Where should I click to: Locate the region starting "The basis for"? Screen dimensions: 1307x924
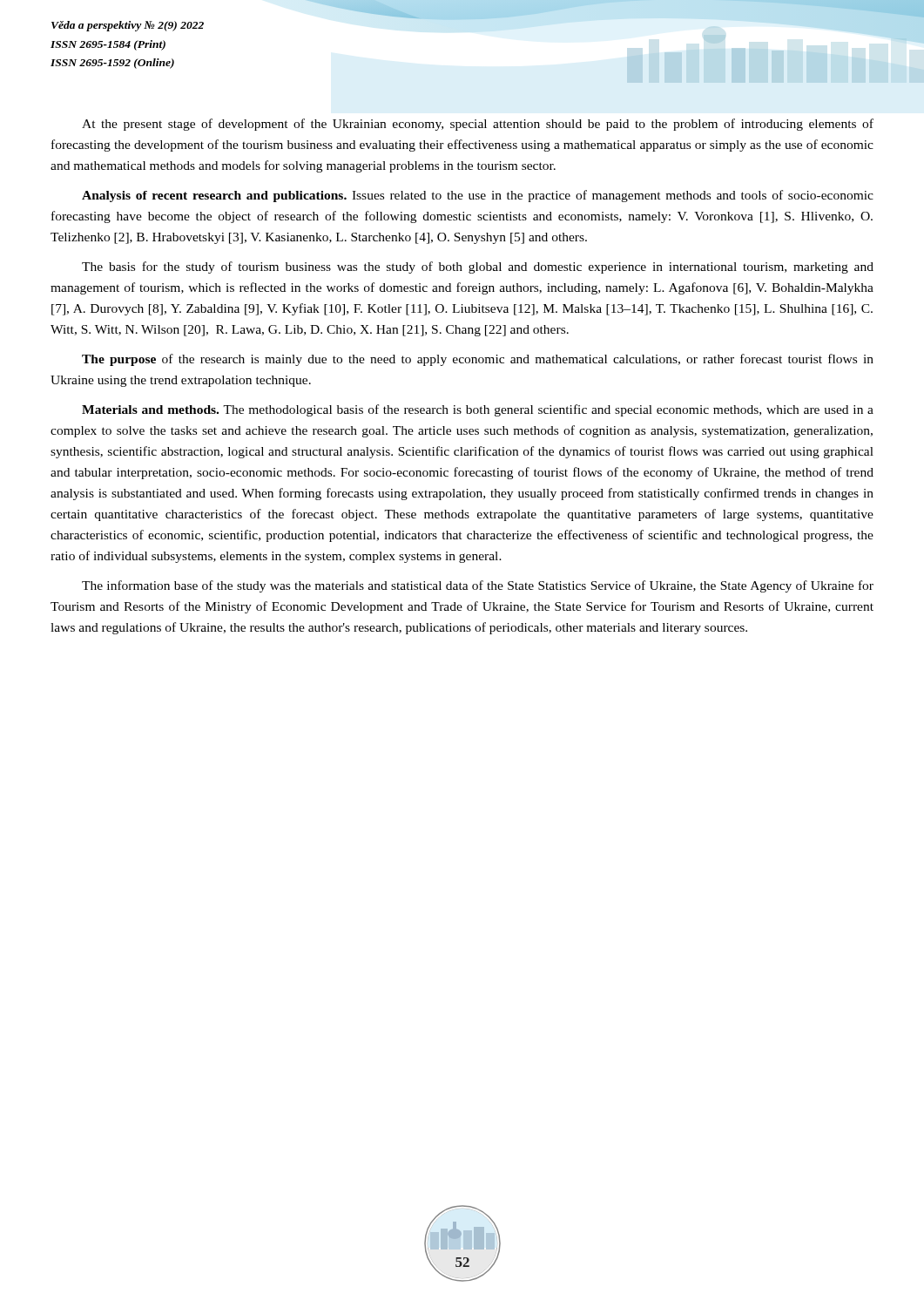462,298
